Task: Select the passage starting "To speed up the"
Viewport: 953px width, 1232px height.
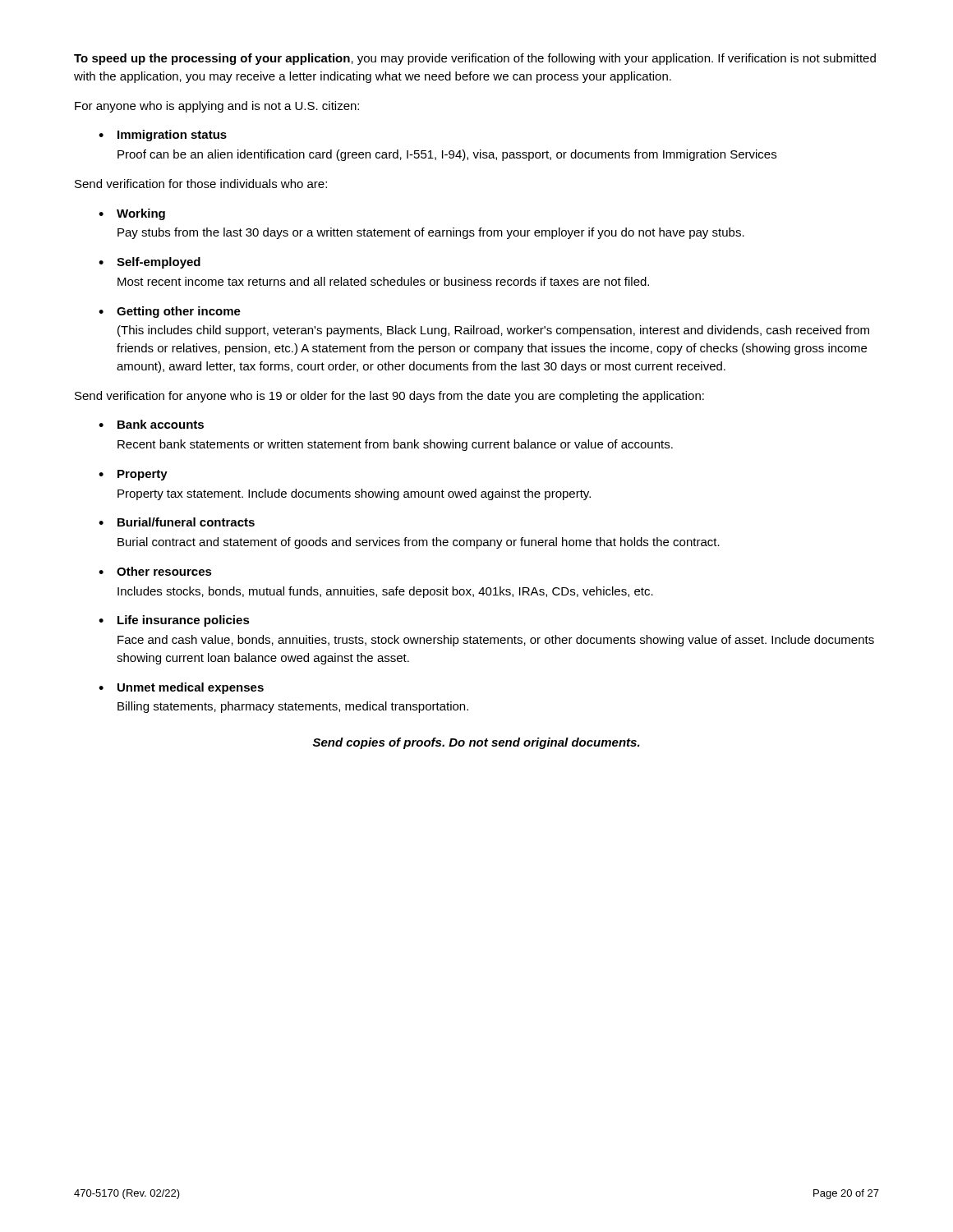Action: click(475, 67)
